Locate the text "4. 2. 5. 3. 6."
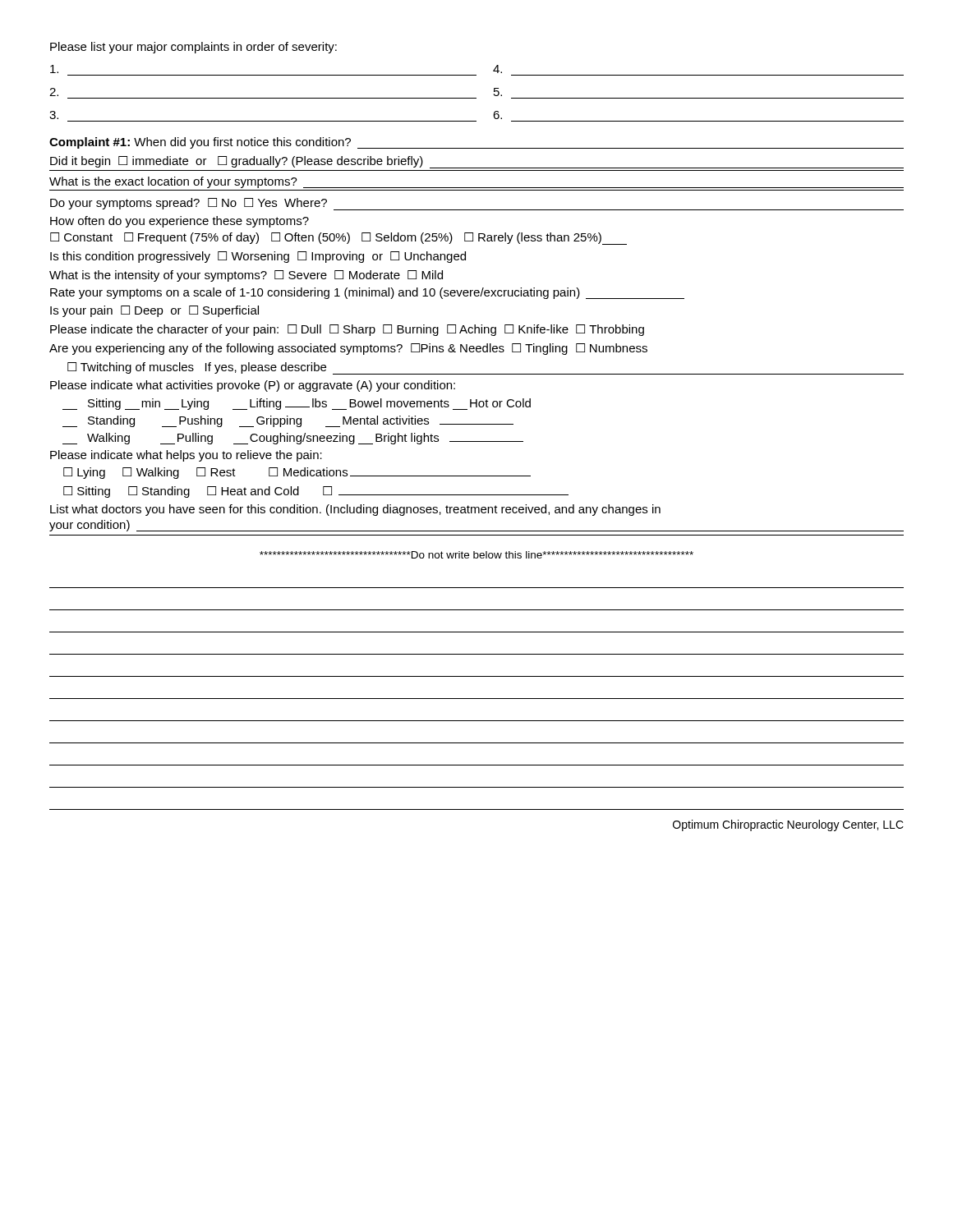 (476, 94)
